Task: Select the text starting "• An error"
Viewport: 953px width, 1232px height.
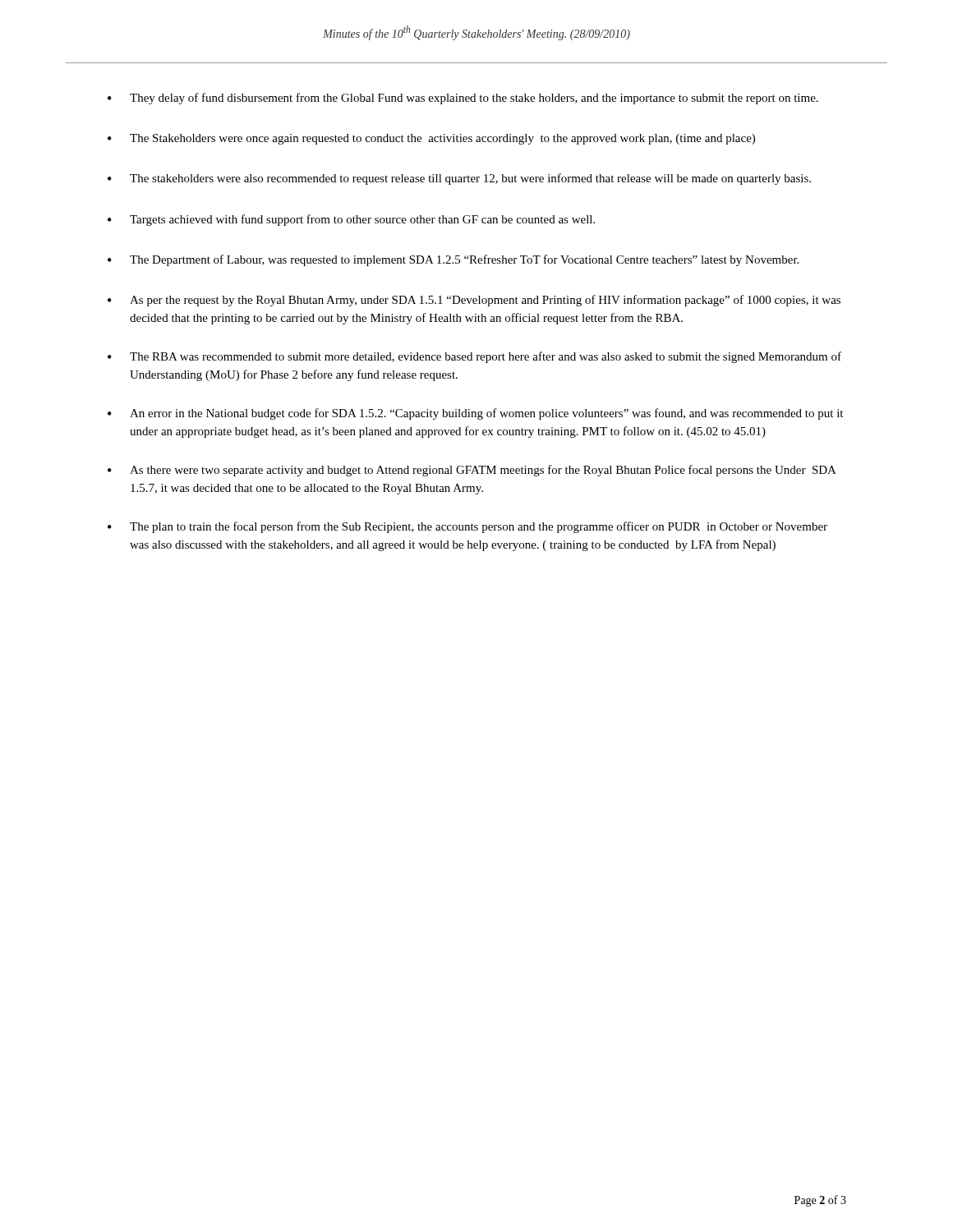Action: (x=476, y=423)
